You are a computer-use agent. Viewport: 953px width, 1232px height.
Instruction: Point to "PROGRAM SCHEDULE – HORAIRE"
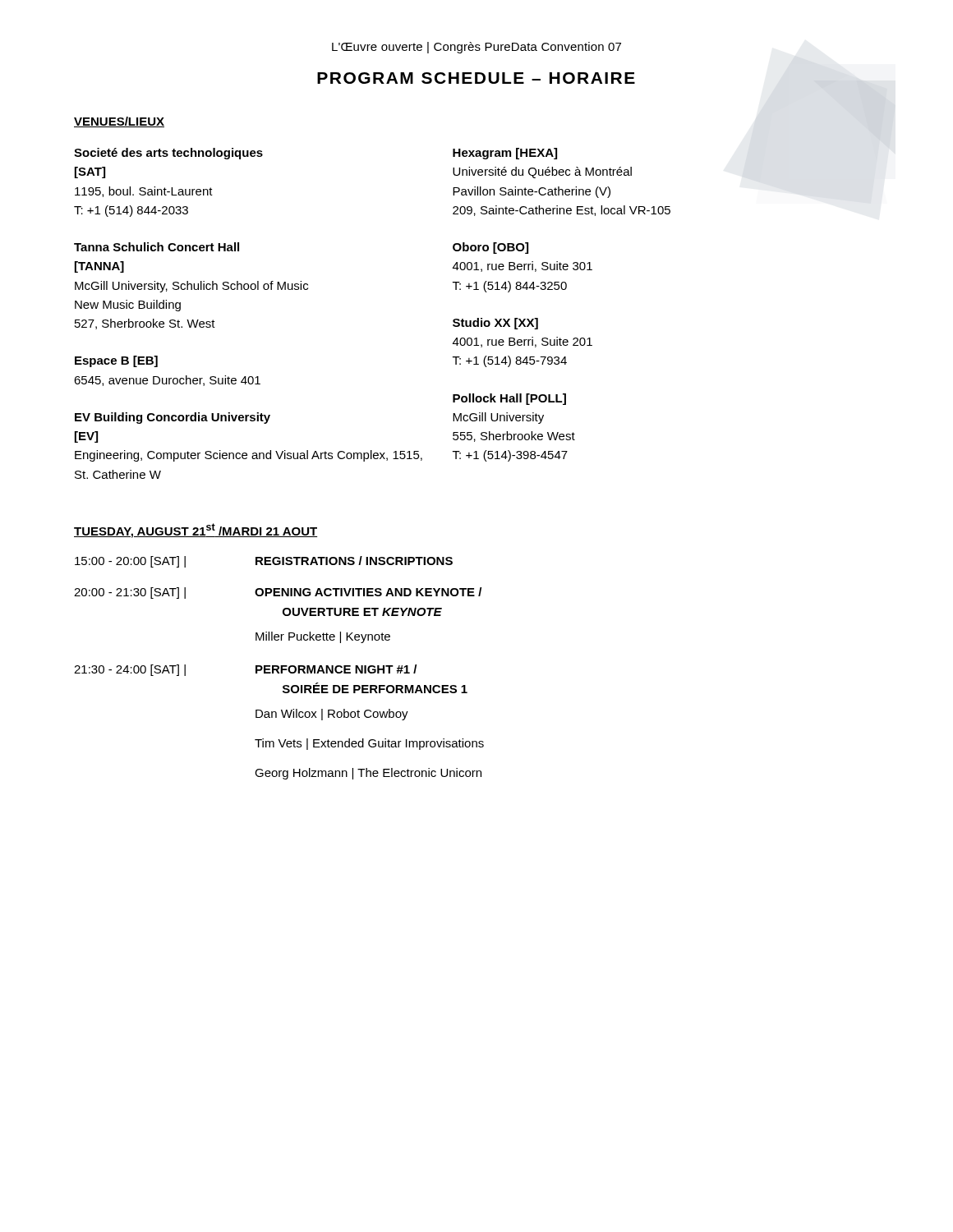click(476, 78)
